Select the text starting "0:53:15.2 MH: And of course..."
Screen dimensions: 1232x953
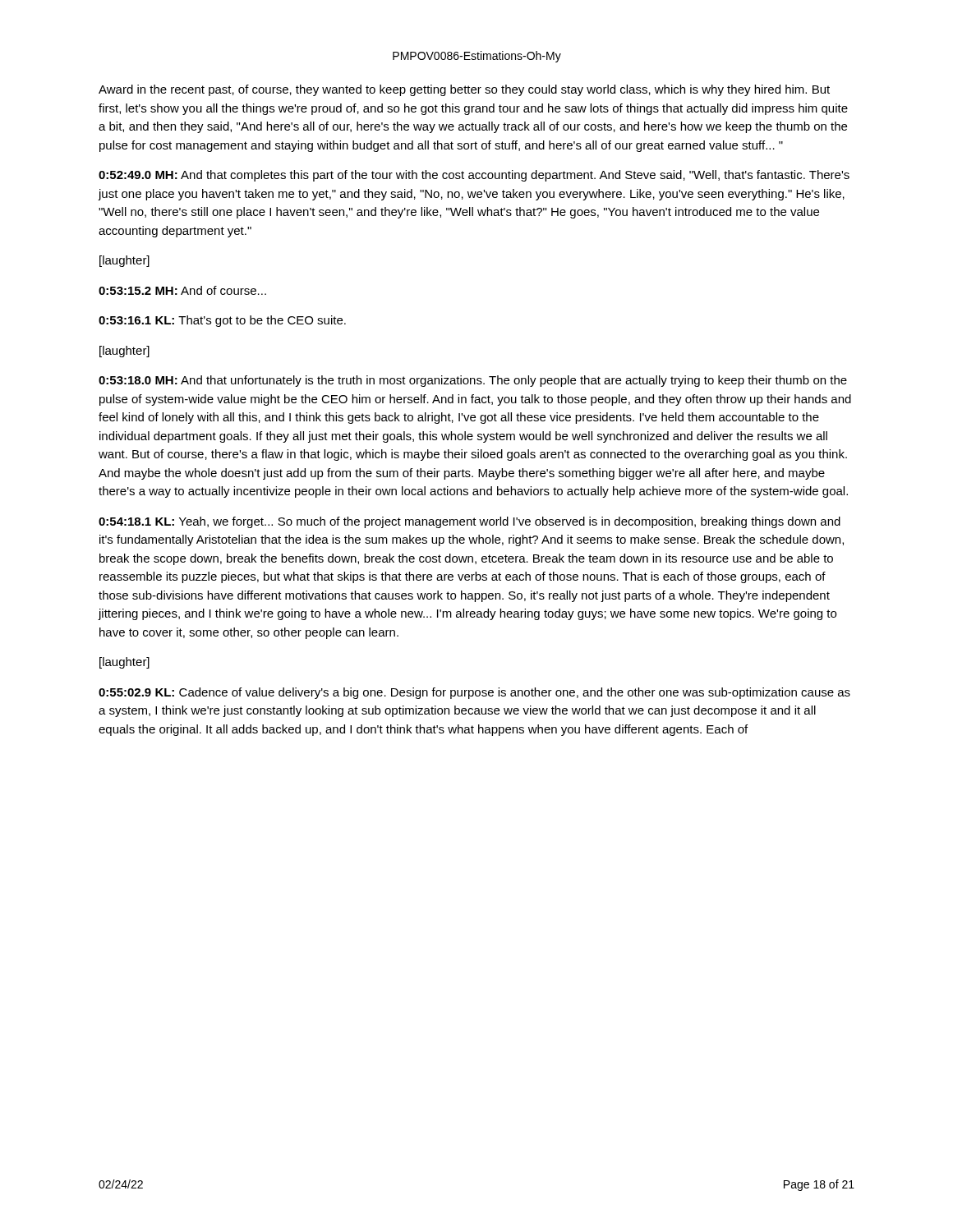click(183, 290)
